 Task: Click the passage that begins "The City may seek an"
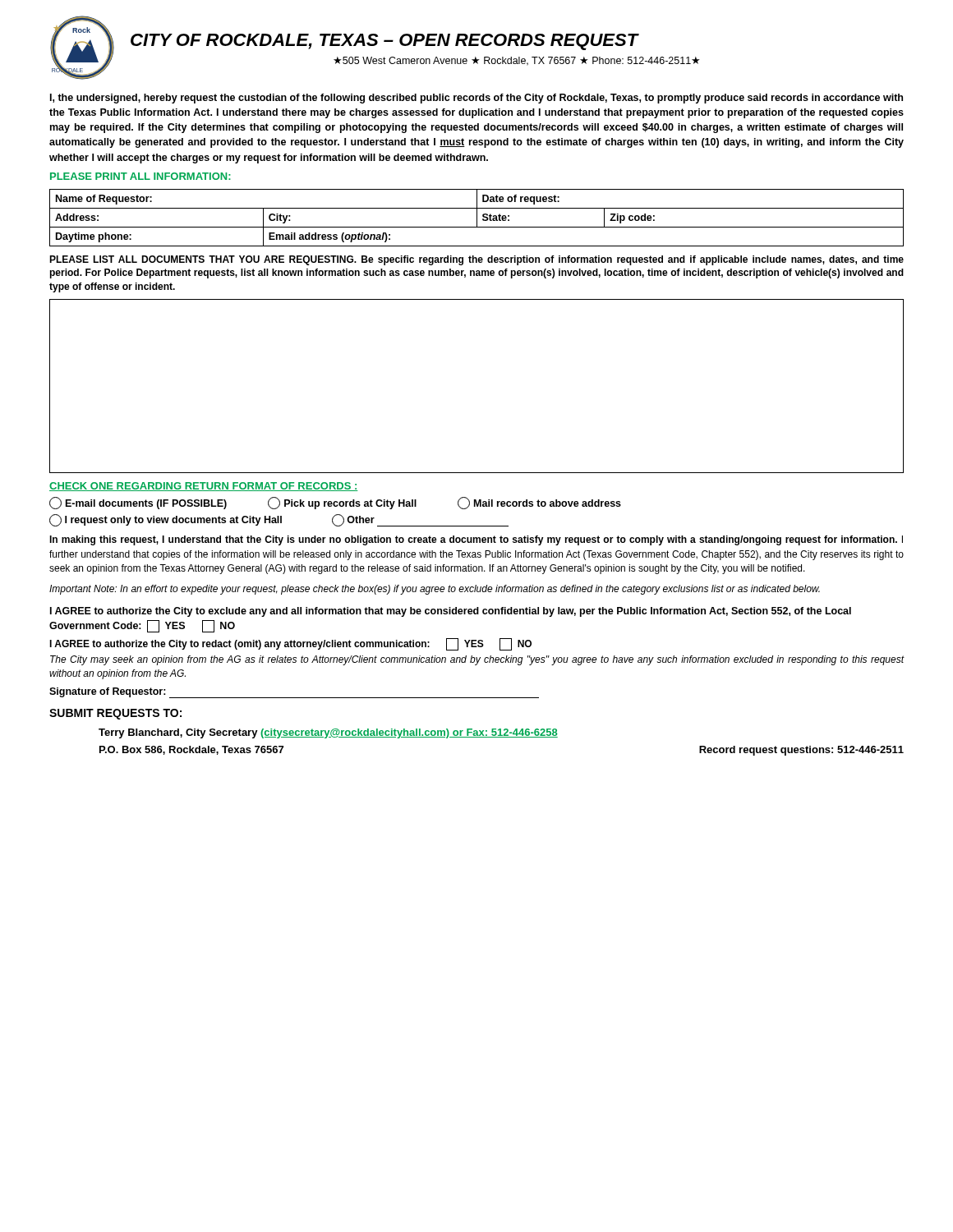[476, 667]
